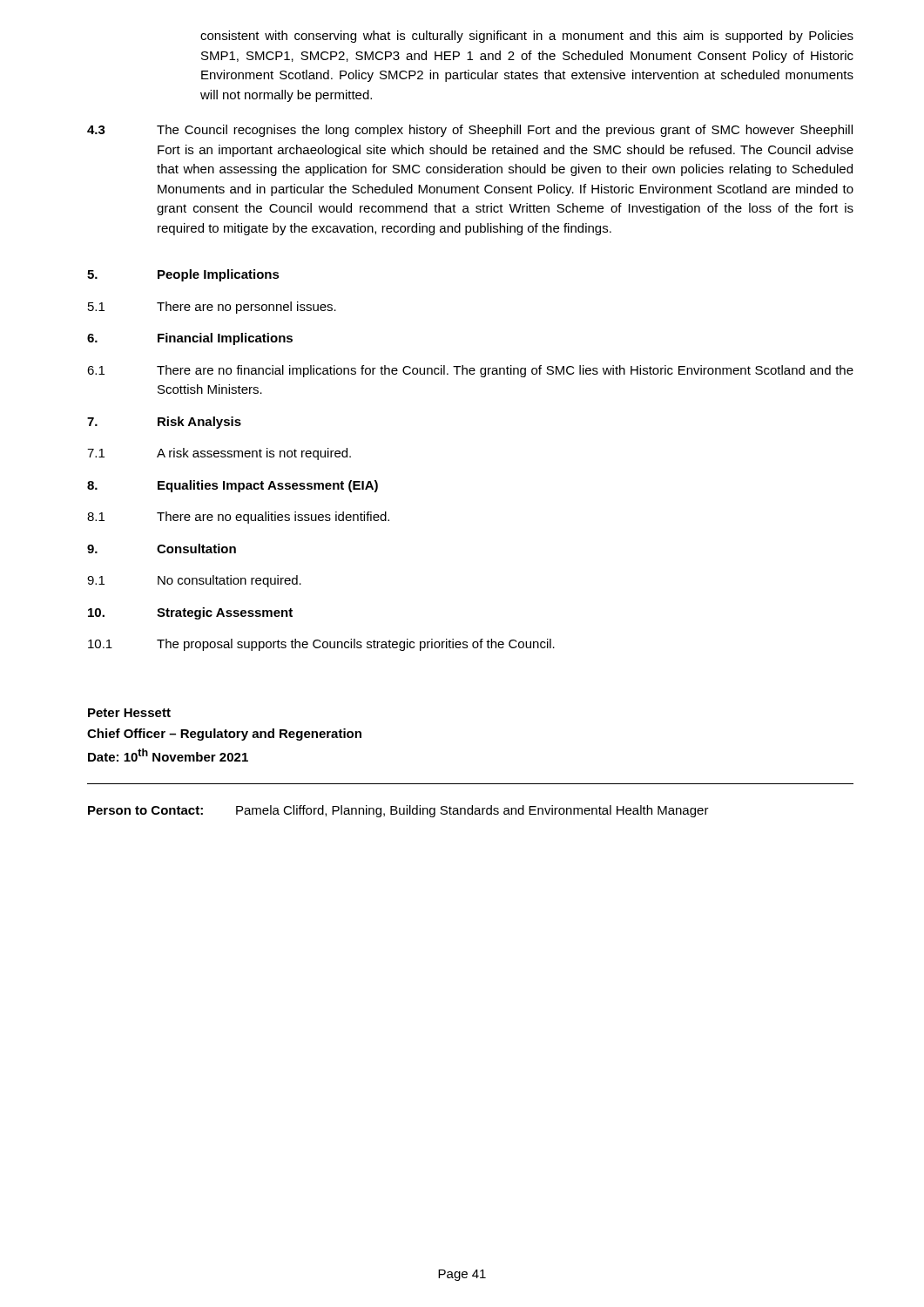Find the block on this page that starts "7.1 A risk assessment"
The image size is (924, 1307).
click(219, 454)
